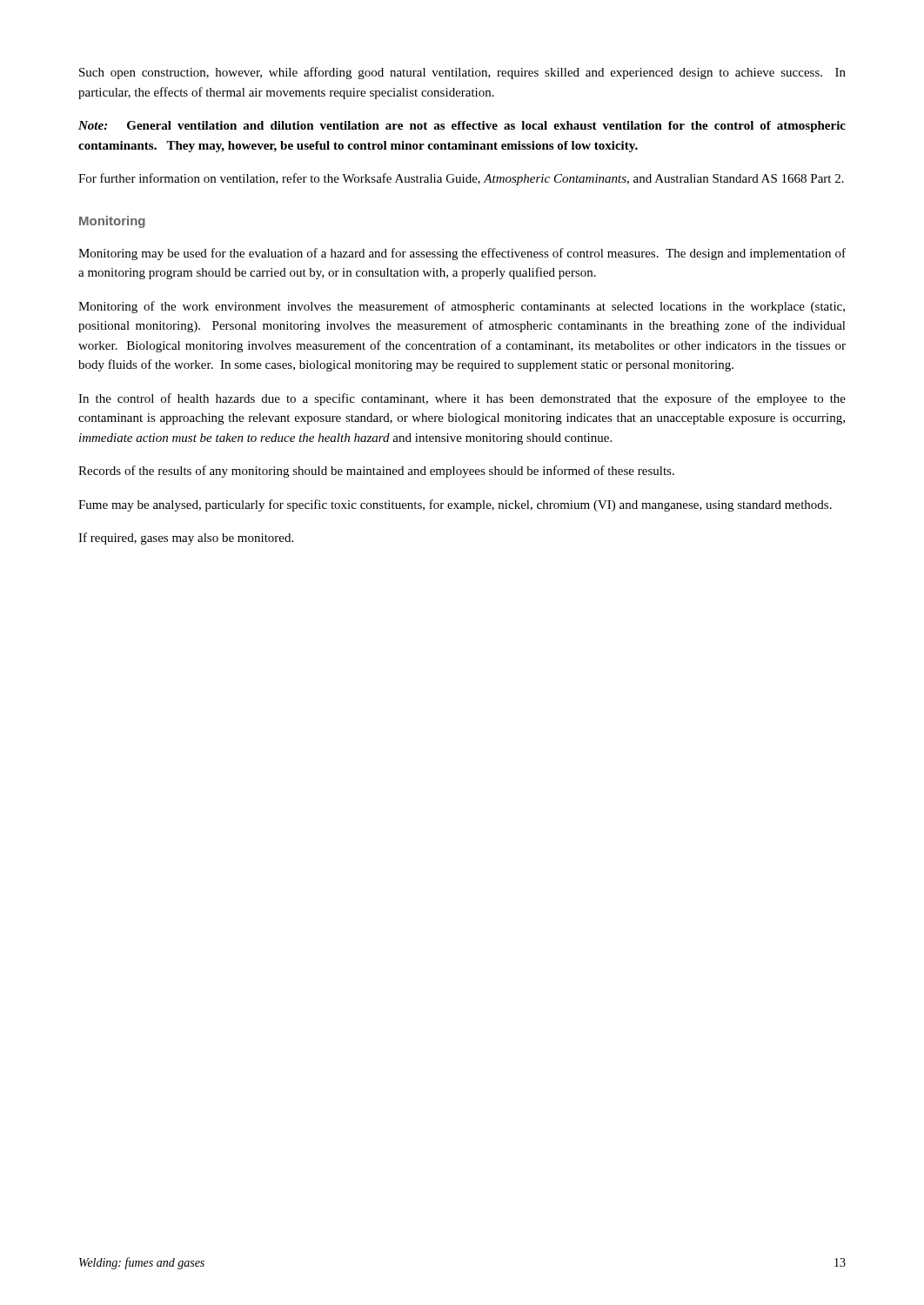Viewport: 924px width, 1305px height.
Task: Select the region starting "Note: General ventilation and dilution ventilation"
Action: click(x=462, y=135)
